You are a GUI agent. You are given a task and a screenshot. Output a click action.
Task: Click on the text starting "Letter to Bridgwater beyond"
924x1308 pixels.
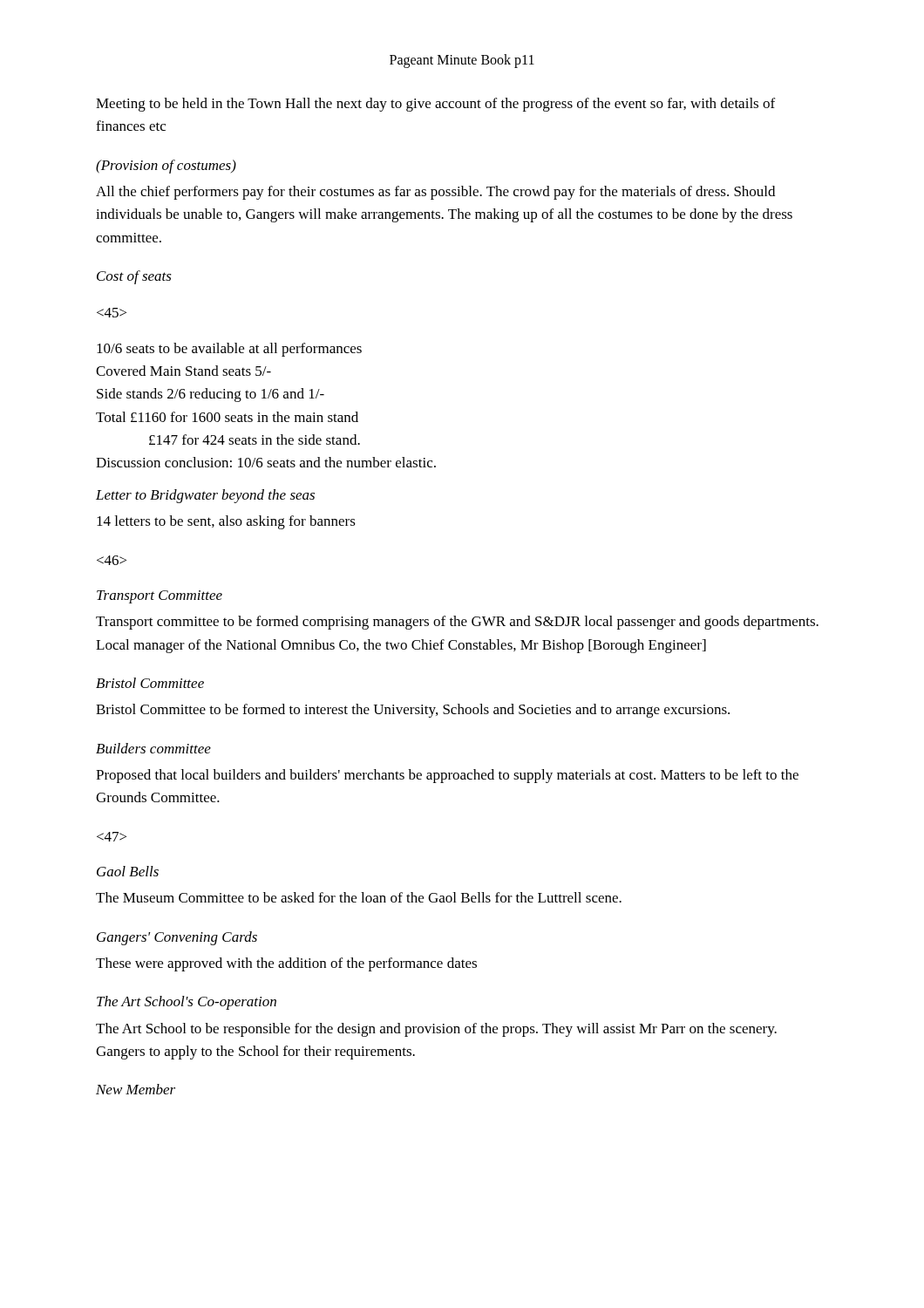pyautogui.click(x=206, y=495)
